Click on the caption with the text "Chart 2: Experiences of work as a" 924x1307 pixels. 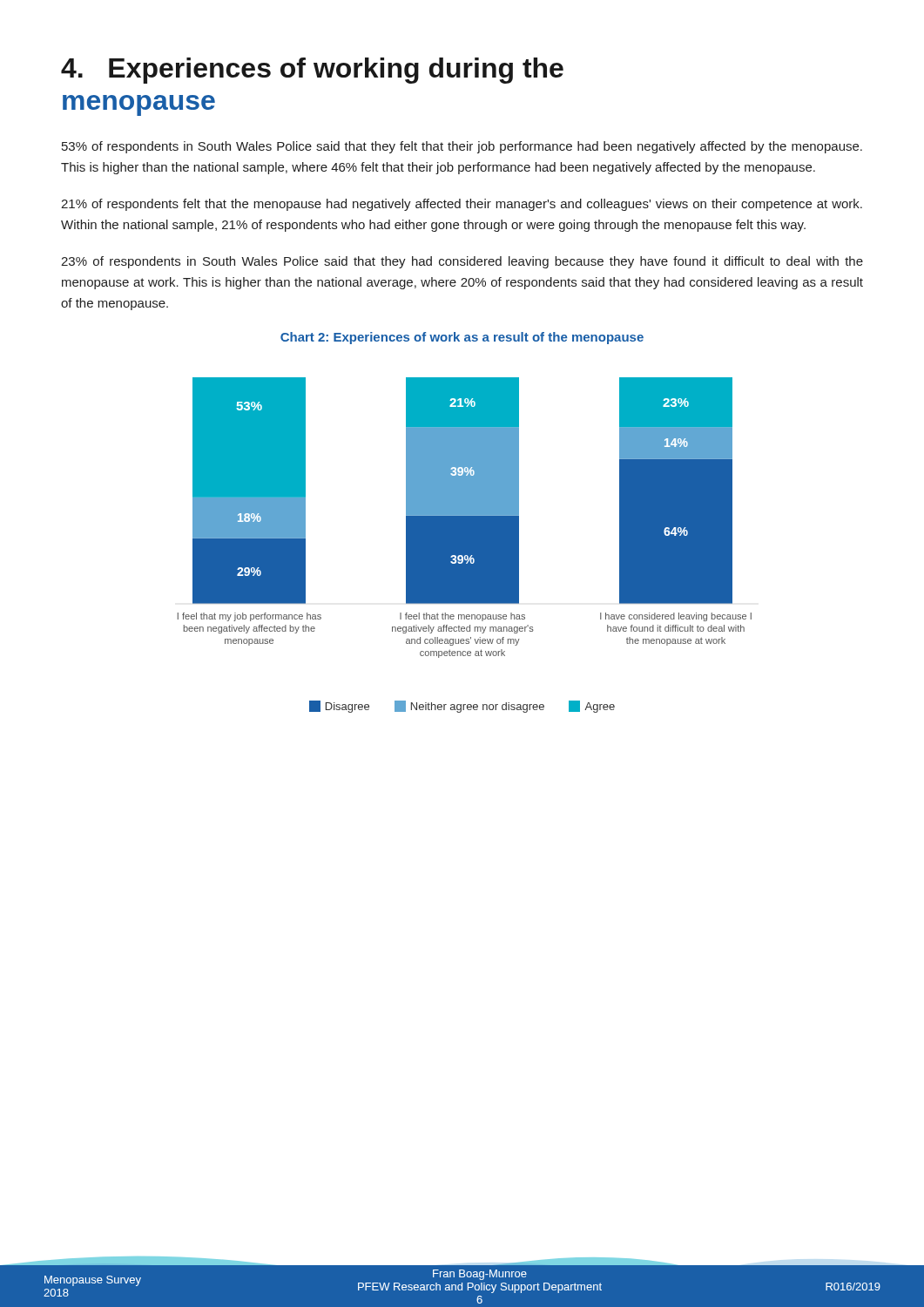tap(462, 336)
